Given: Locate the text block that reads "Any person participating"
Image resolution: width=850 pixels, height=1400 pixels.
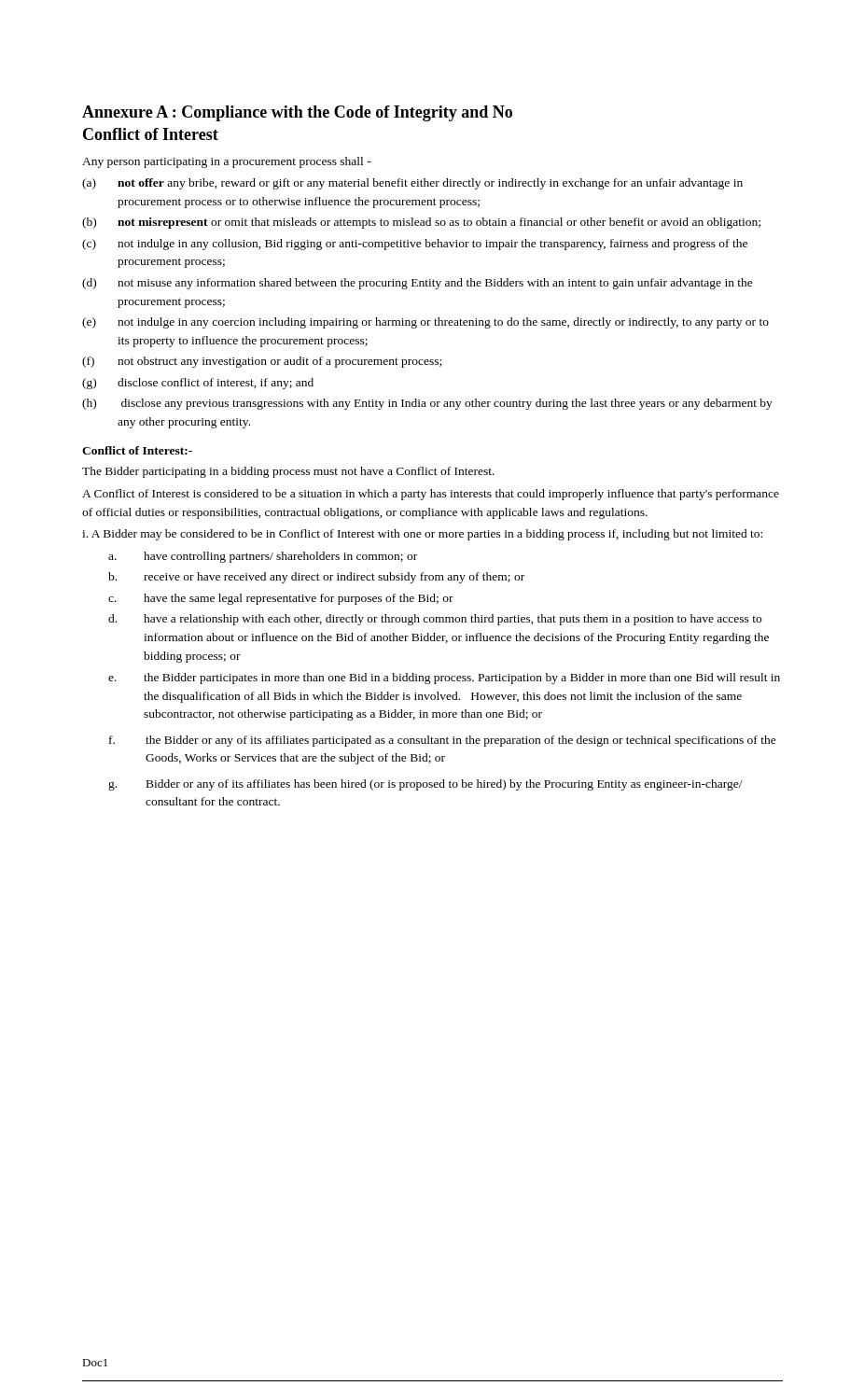Looking at the screenshot, I should [227, 161].
